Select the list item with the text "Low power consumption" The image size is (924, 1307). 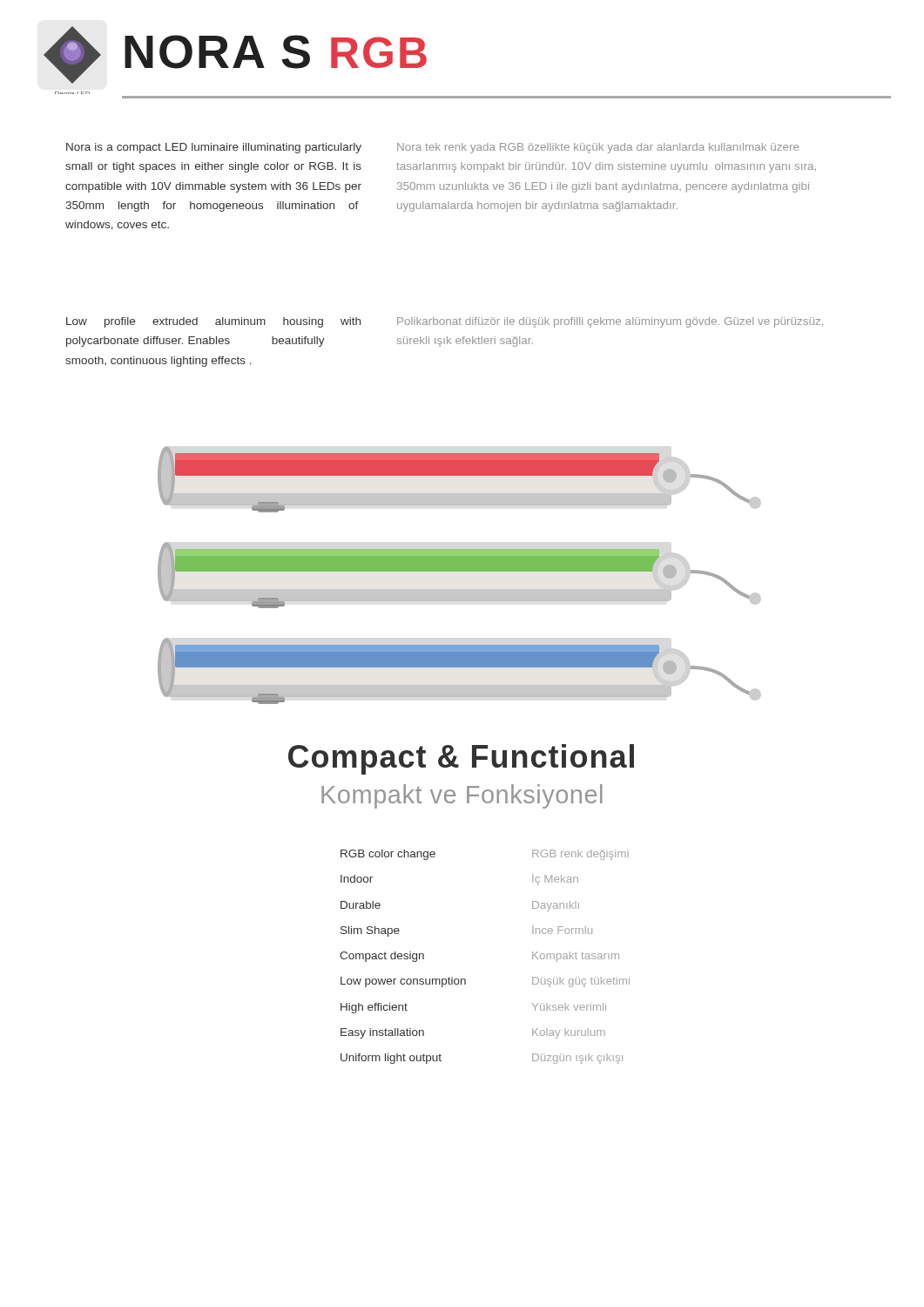pos(401,982)
